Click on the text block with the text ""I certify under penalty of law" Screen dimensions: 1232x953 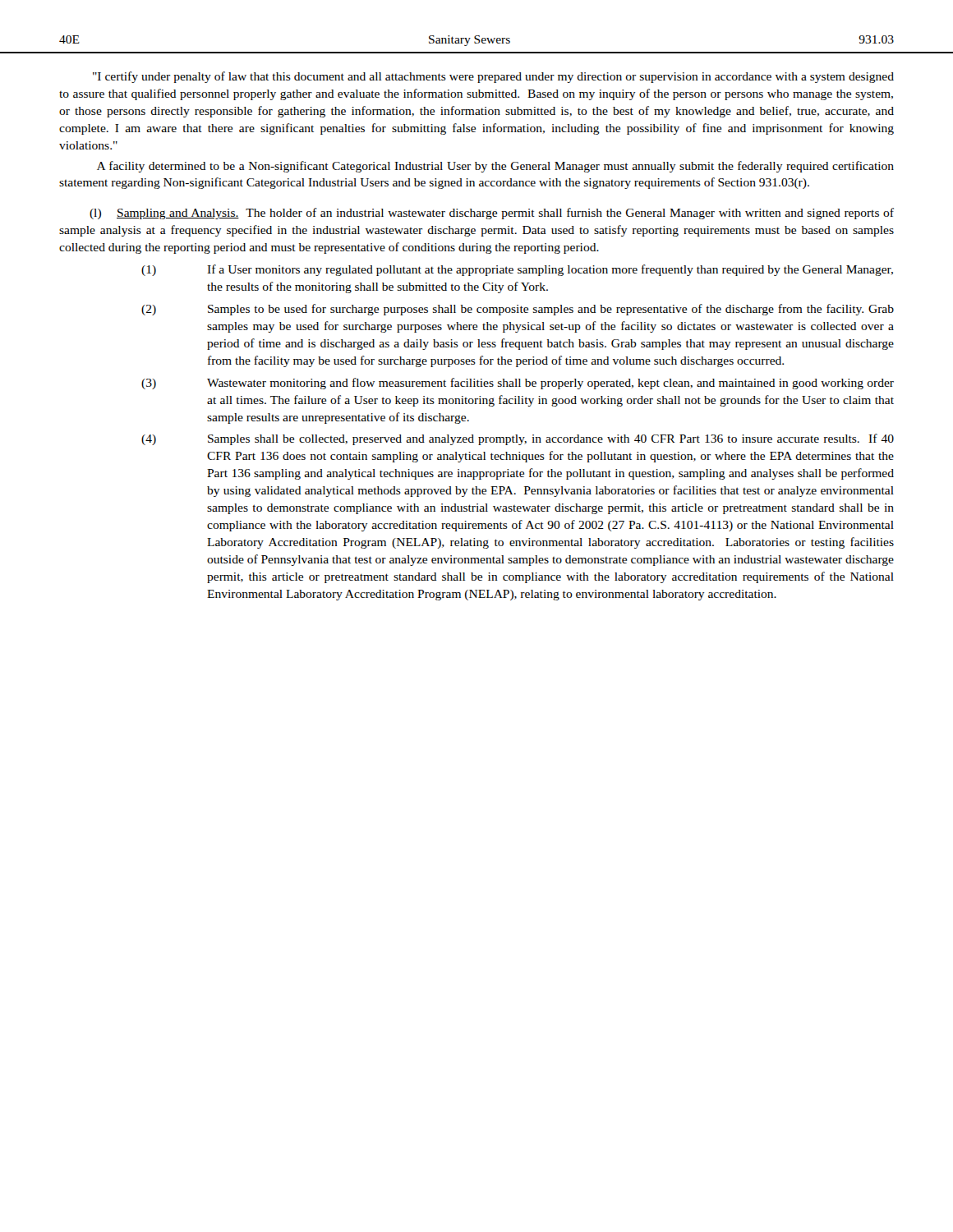476,110
